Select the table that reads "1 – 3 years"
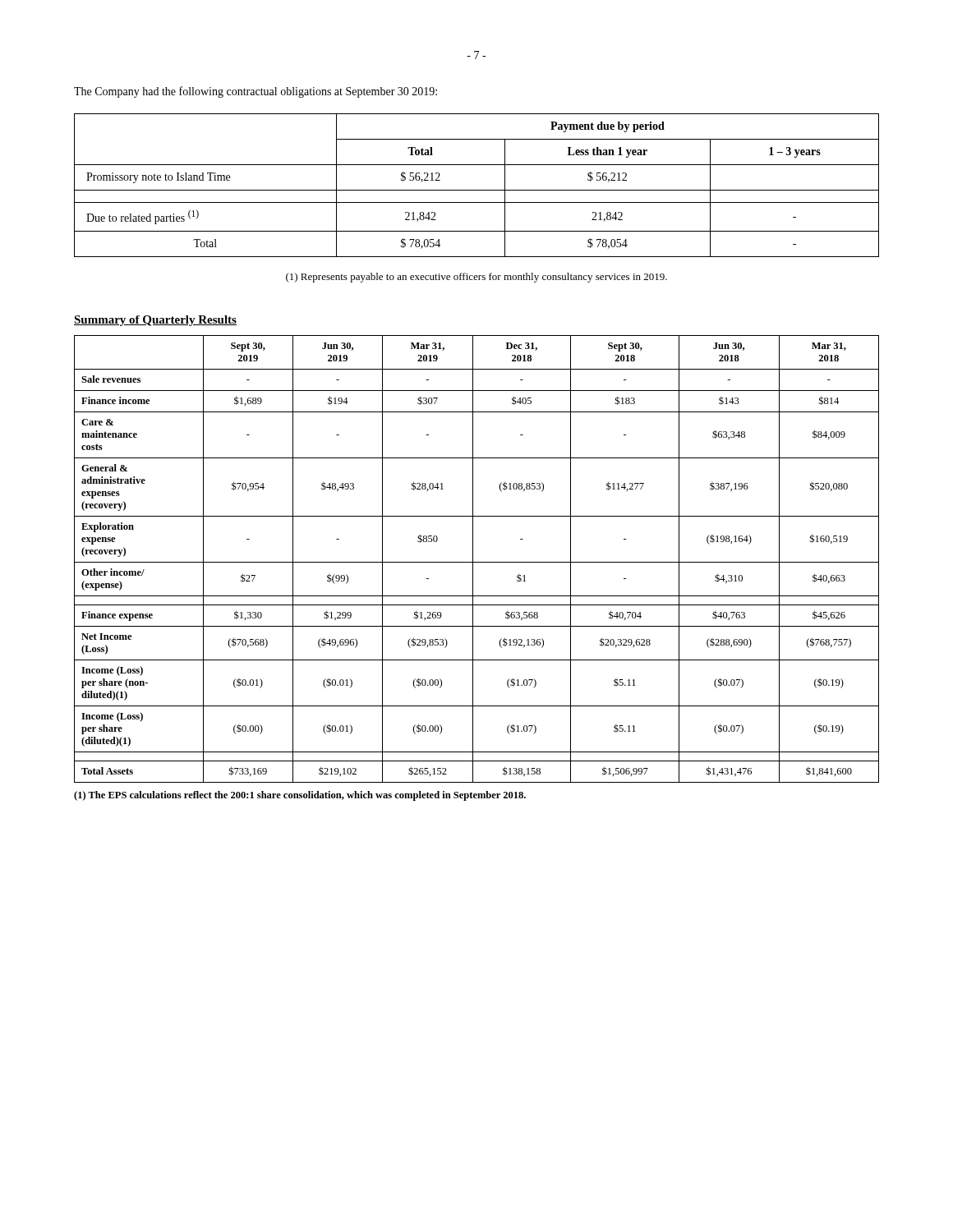The width and height of the screenshot is (953, 1232). pos(476,185)
